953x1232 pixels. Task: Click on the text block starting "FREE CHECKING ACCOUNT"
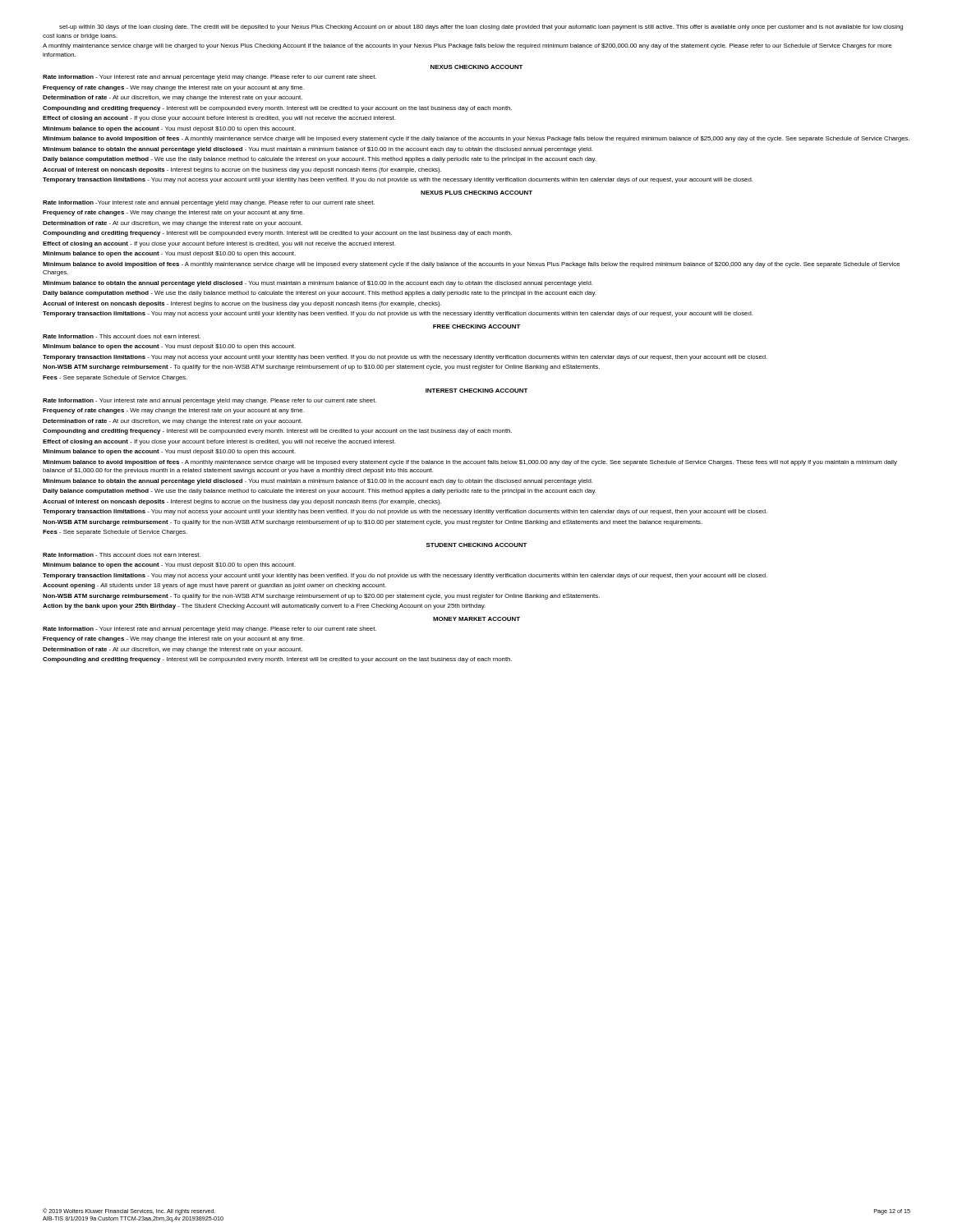pos(476,326)
